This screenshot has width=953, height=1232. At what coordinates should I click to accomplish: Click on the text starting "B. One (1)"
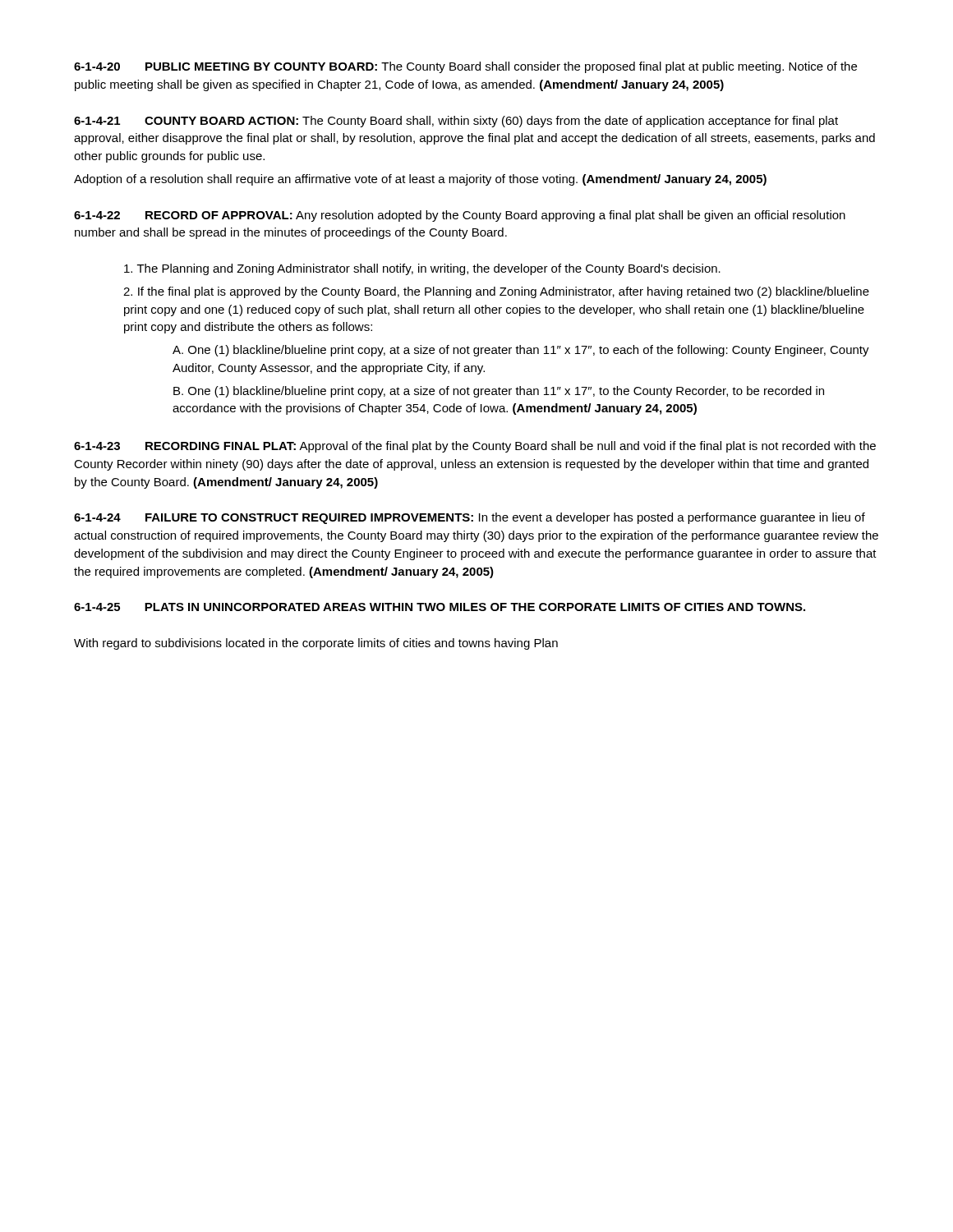(x=526, y=399)
